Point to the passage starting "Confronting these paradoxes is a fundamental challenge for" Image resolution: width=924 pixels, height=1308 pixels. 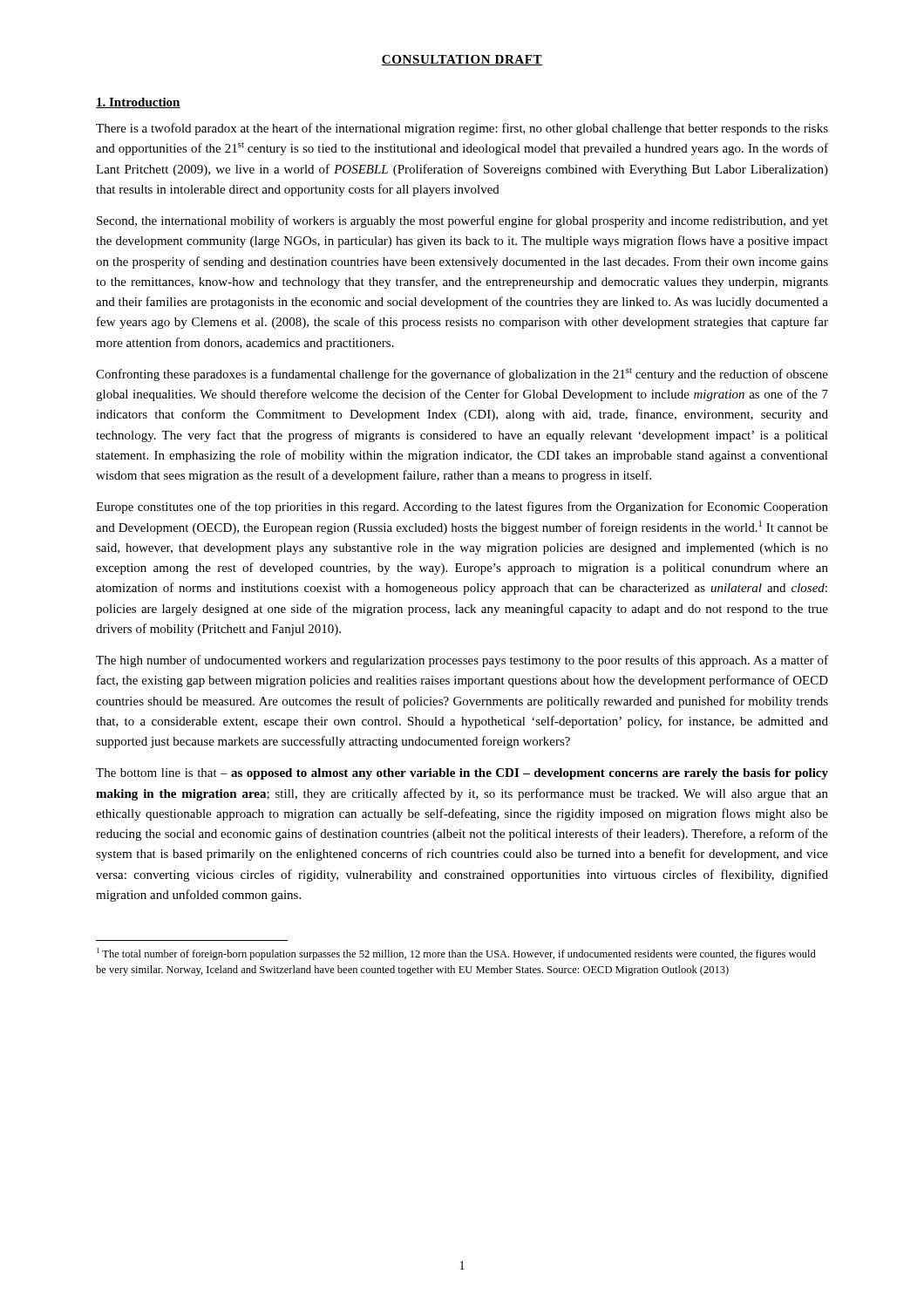click(x=462, y=424)
